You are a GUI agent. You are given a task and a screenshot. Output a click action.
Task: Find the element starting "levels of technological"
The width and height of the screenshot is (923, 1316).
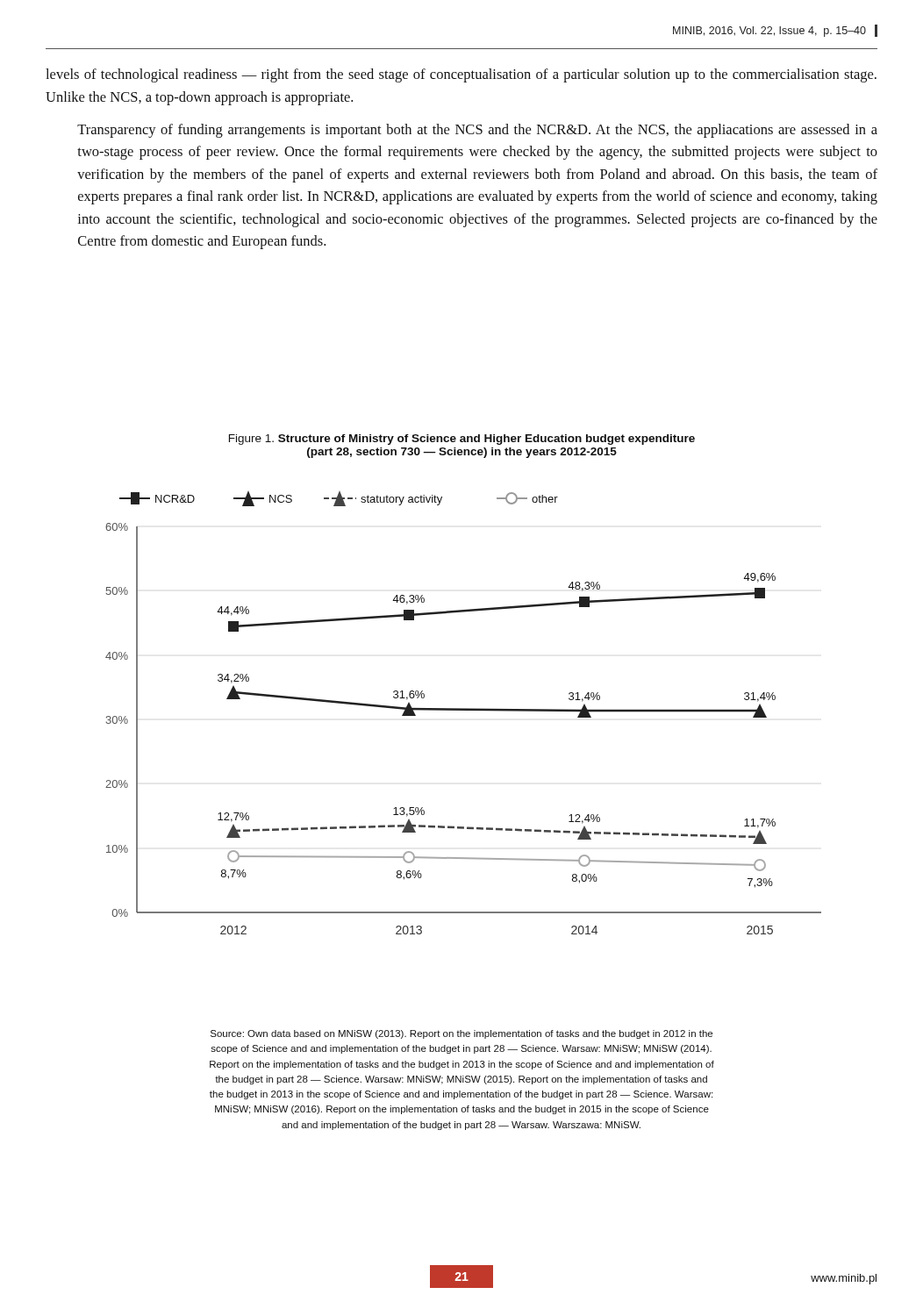click(x=462, y=158)
